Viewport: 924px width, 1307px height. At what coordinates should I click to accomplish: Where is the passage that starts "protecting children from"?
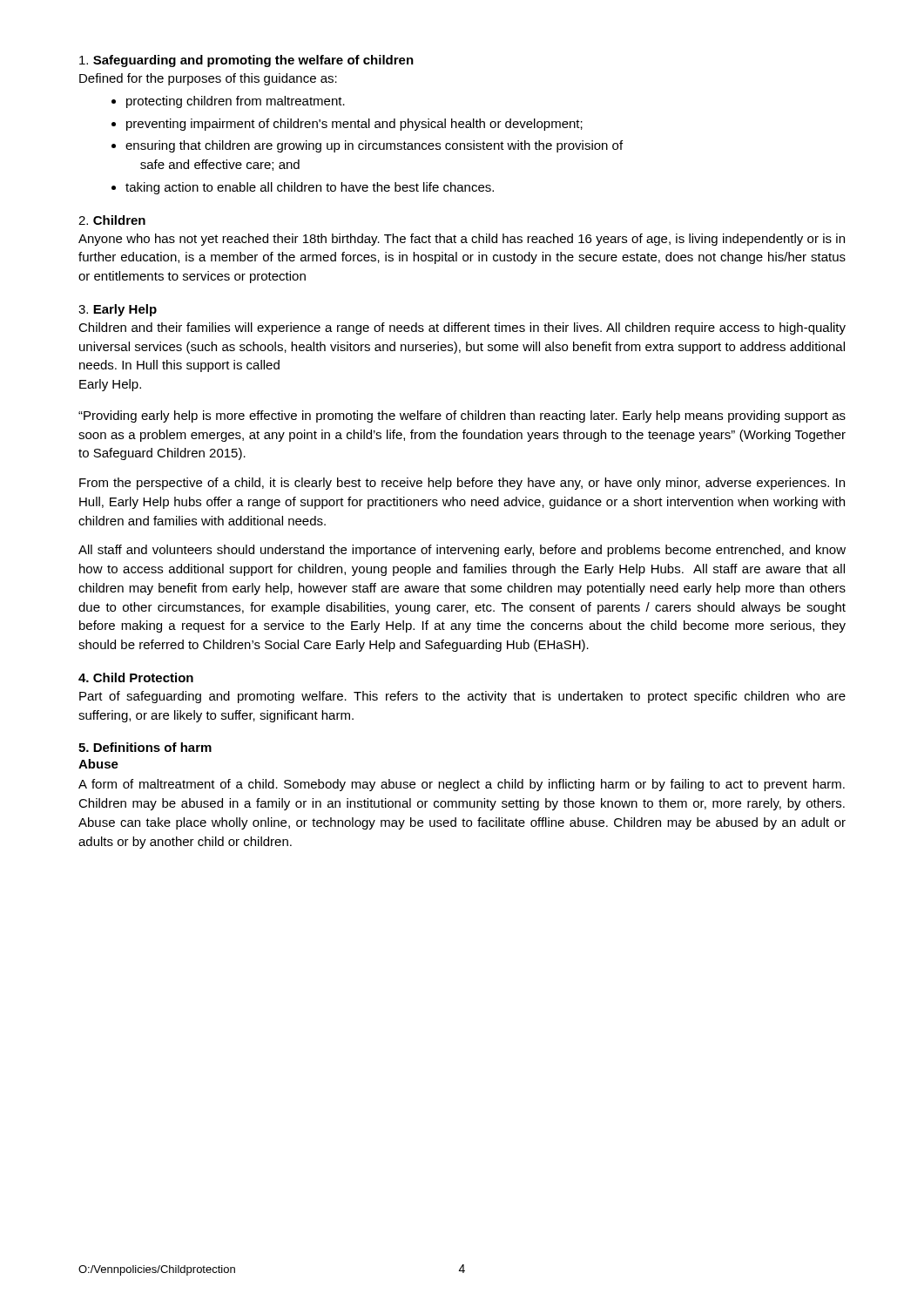point(235,100)
